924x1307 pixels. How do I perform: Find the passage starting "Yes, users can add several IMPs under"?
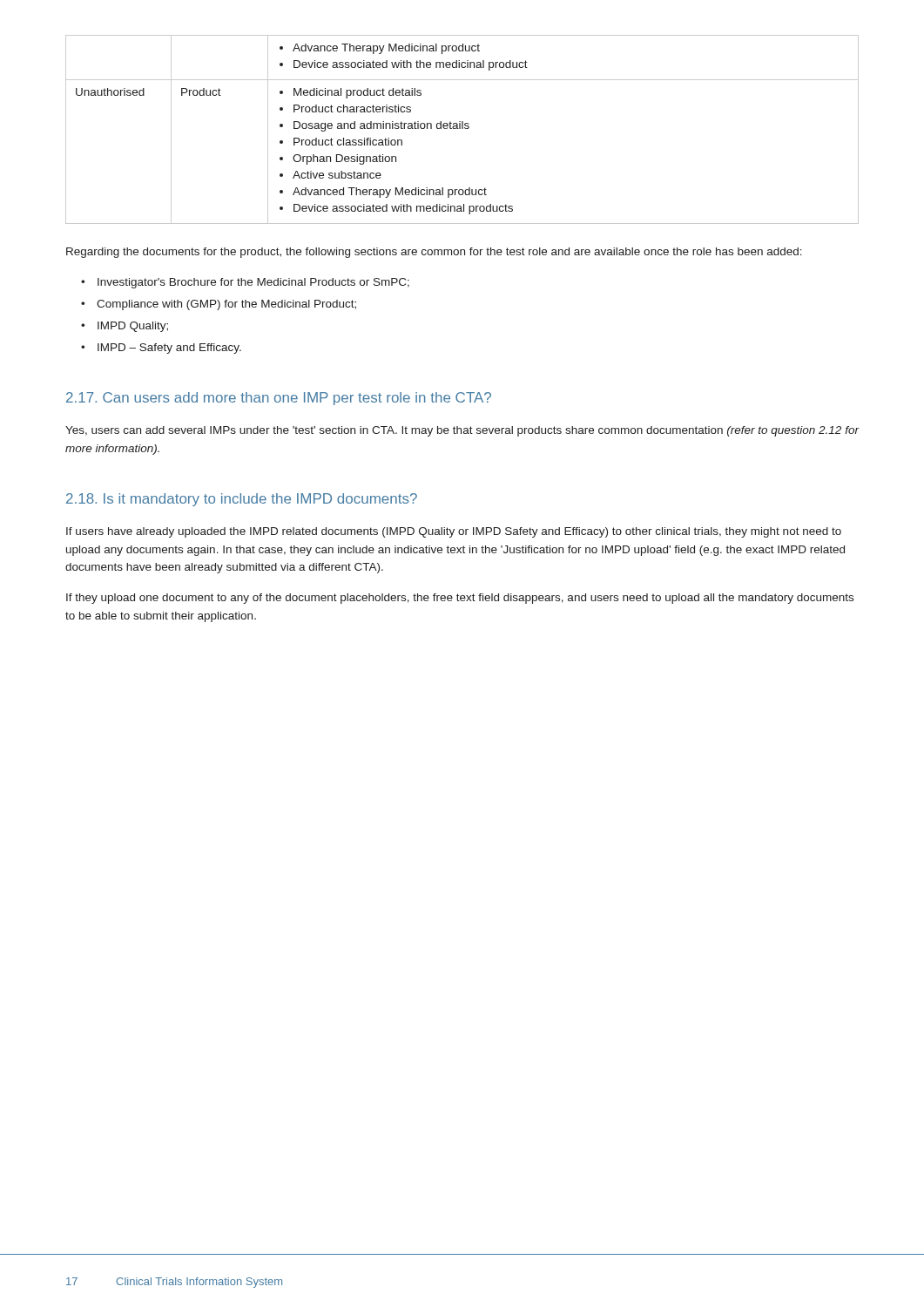tap(462, 439)
